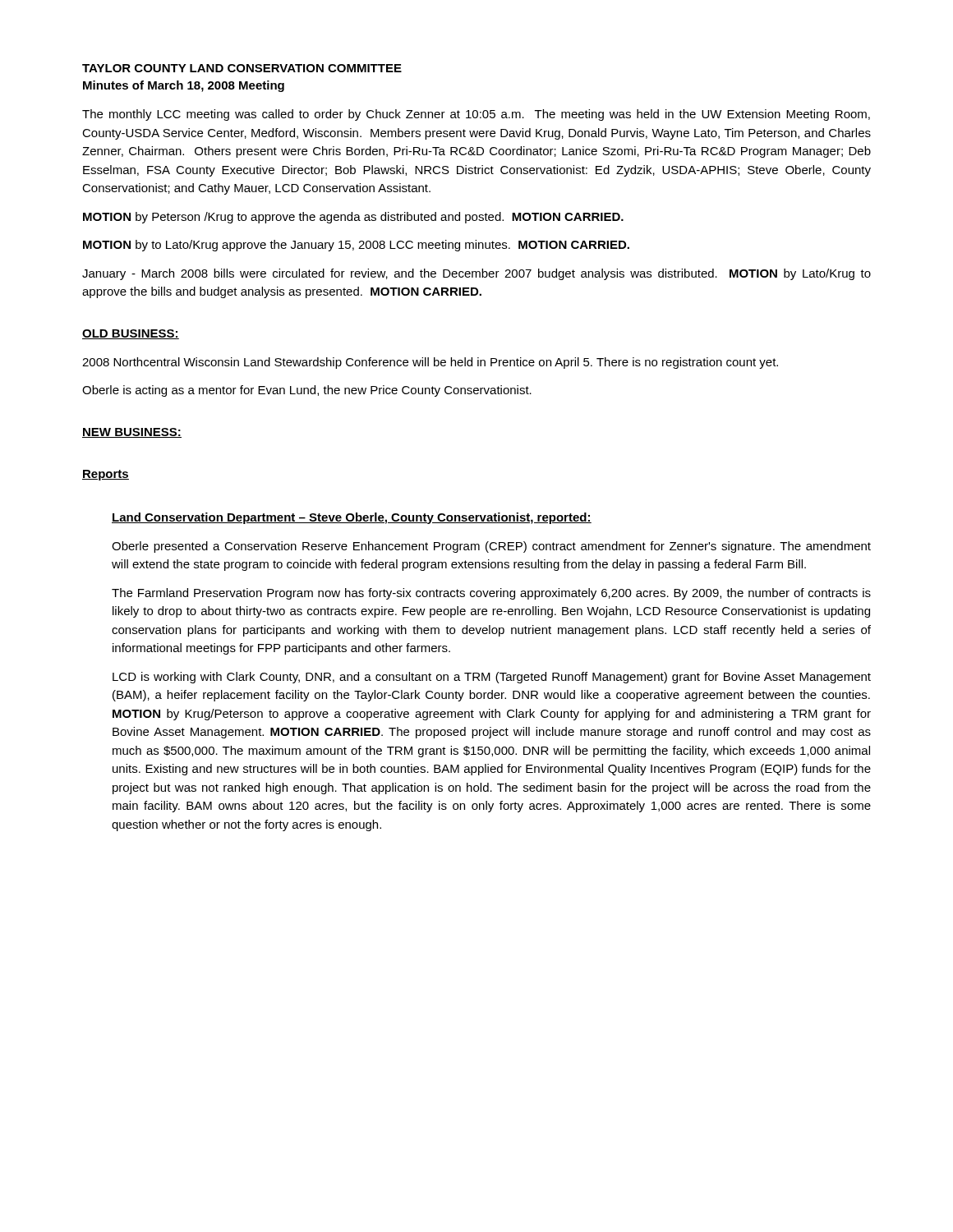953x1232 pixels.
Task: Point to the block beginning "The monthly LCC meeting was called to"
Action: [476, 151]
